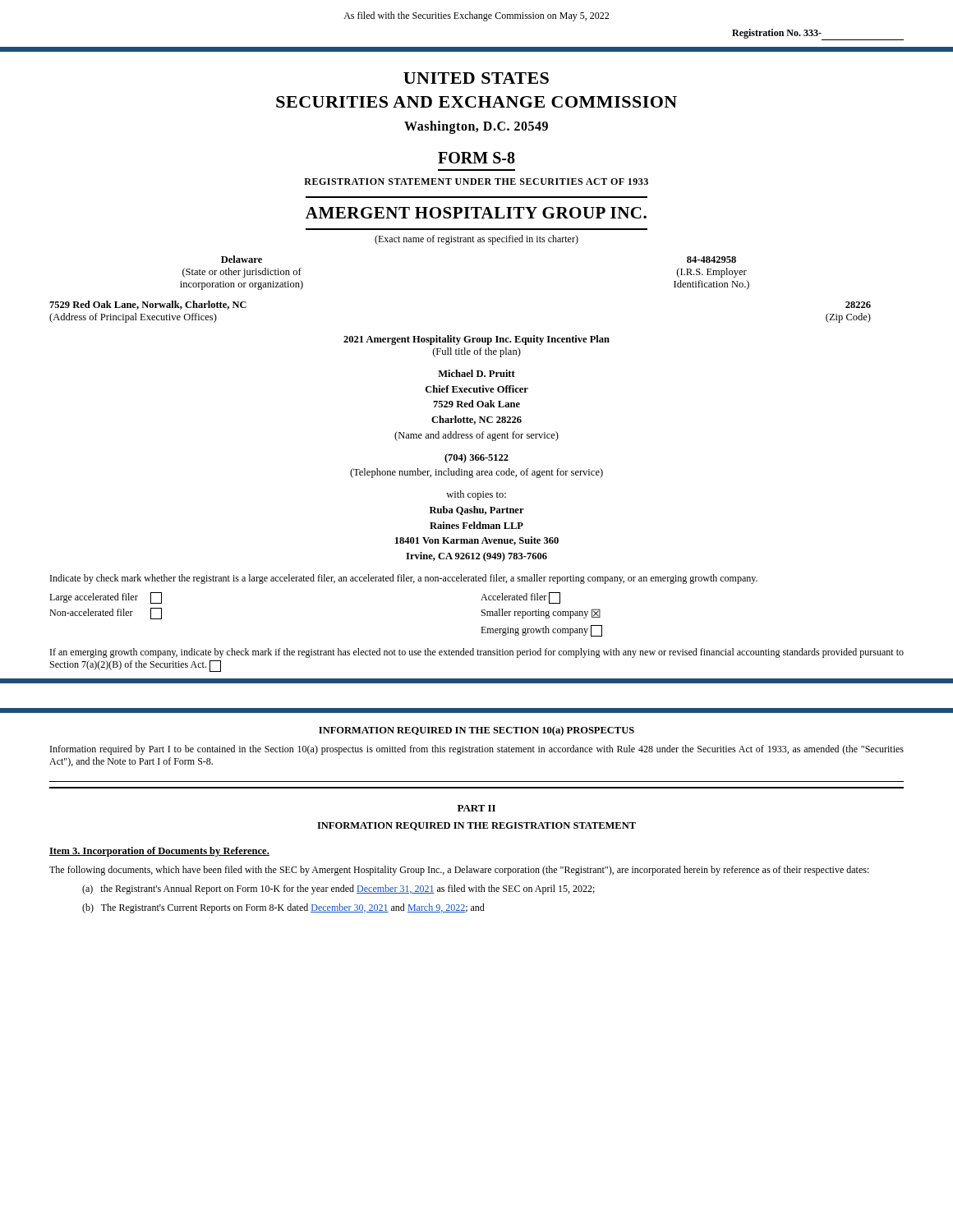953x1232 pixels.
Task: Find the text block with the text "The following documents, which"
Action: 459,869
